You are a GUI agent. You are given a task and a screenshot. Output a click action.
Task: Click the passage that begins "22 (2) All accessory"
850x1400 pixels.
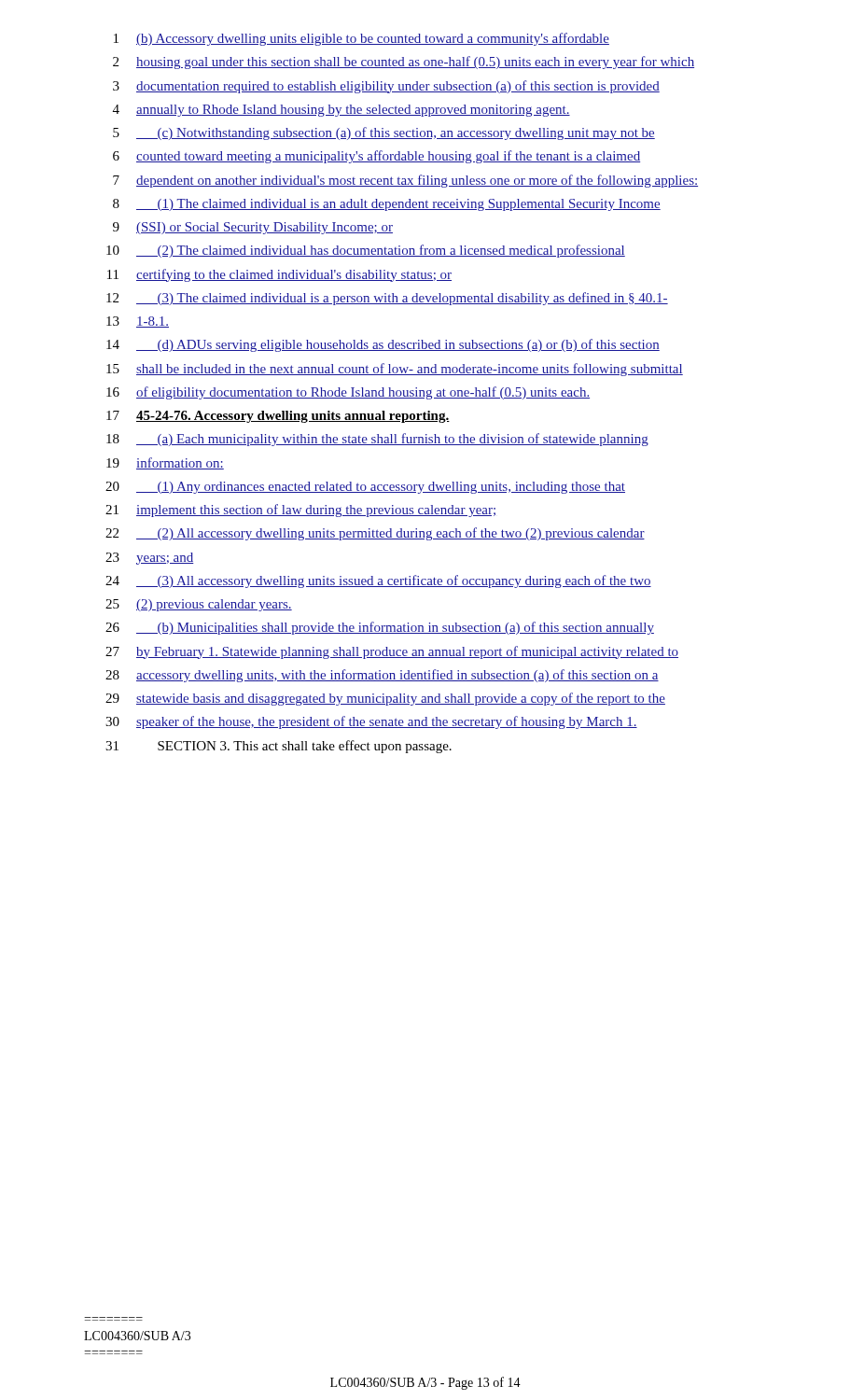pos(439,534)
